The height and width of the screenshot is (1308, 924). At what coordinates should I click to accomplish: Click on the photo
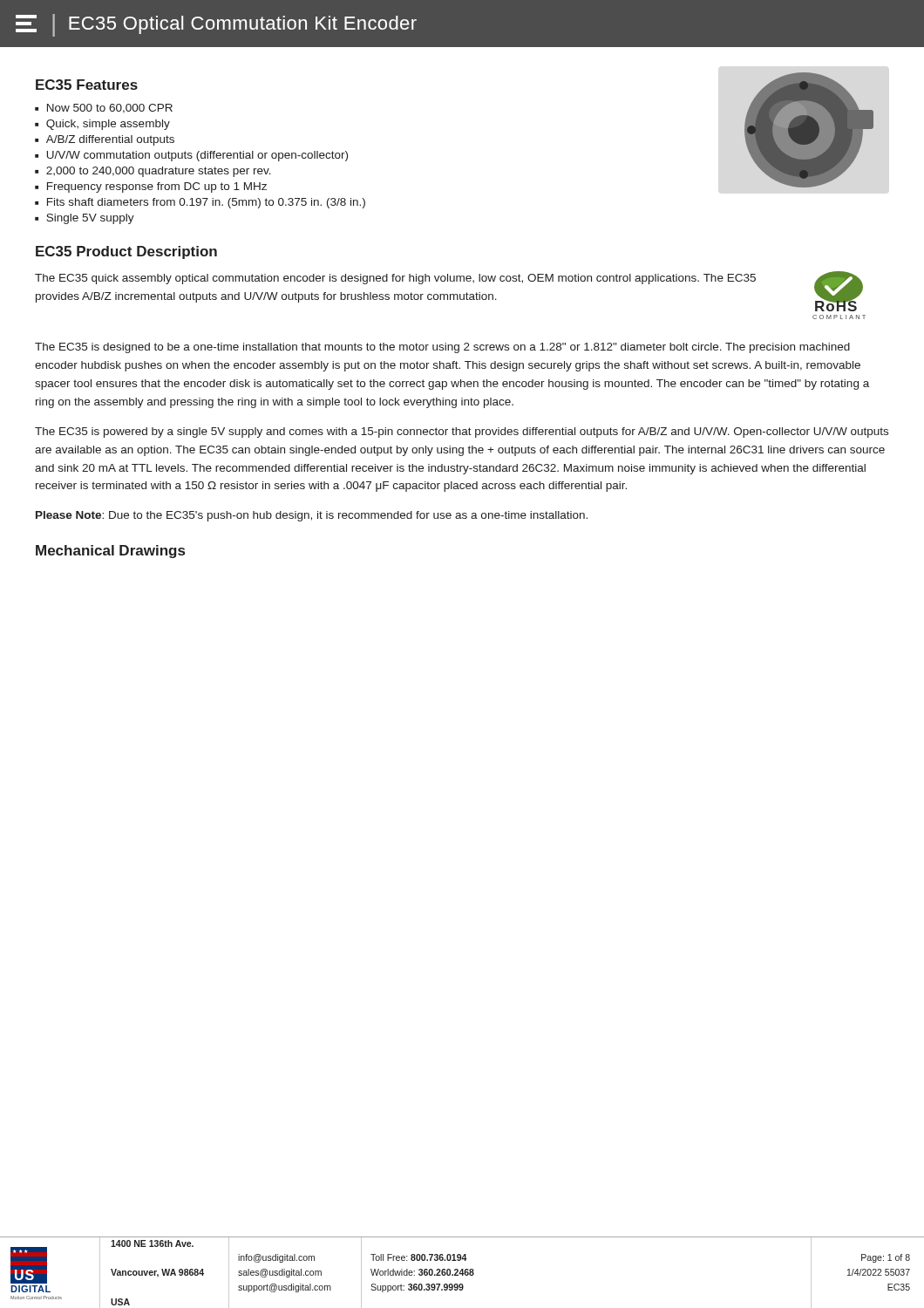(804, 130)
